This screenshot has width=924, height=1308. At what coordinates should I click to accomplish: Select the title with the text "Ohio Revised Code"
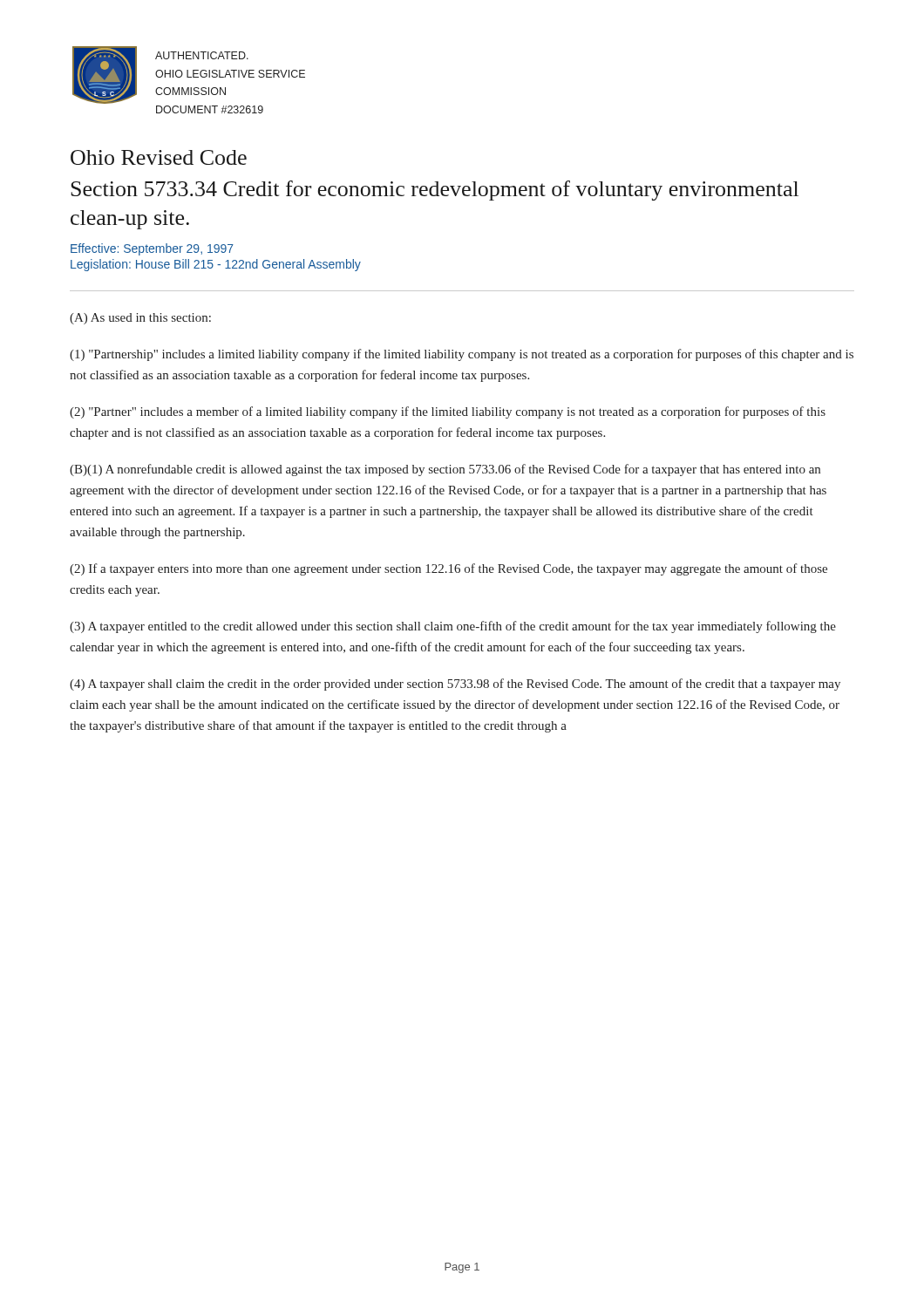[x=159, y=157]
